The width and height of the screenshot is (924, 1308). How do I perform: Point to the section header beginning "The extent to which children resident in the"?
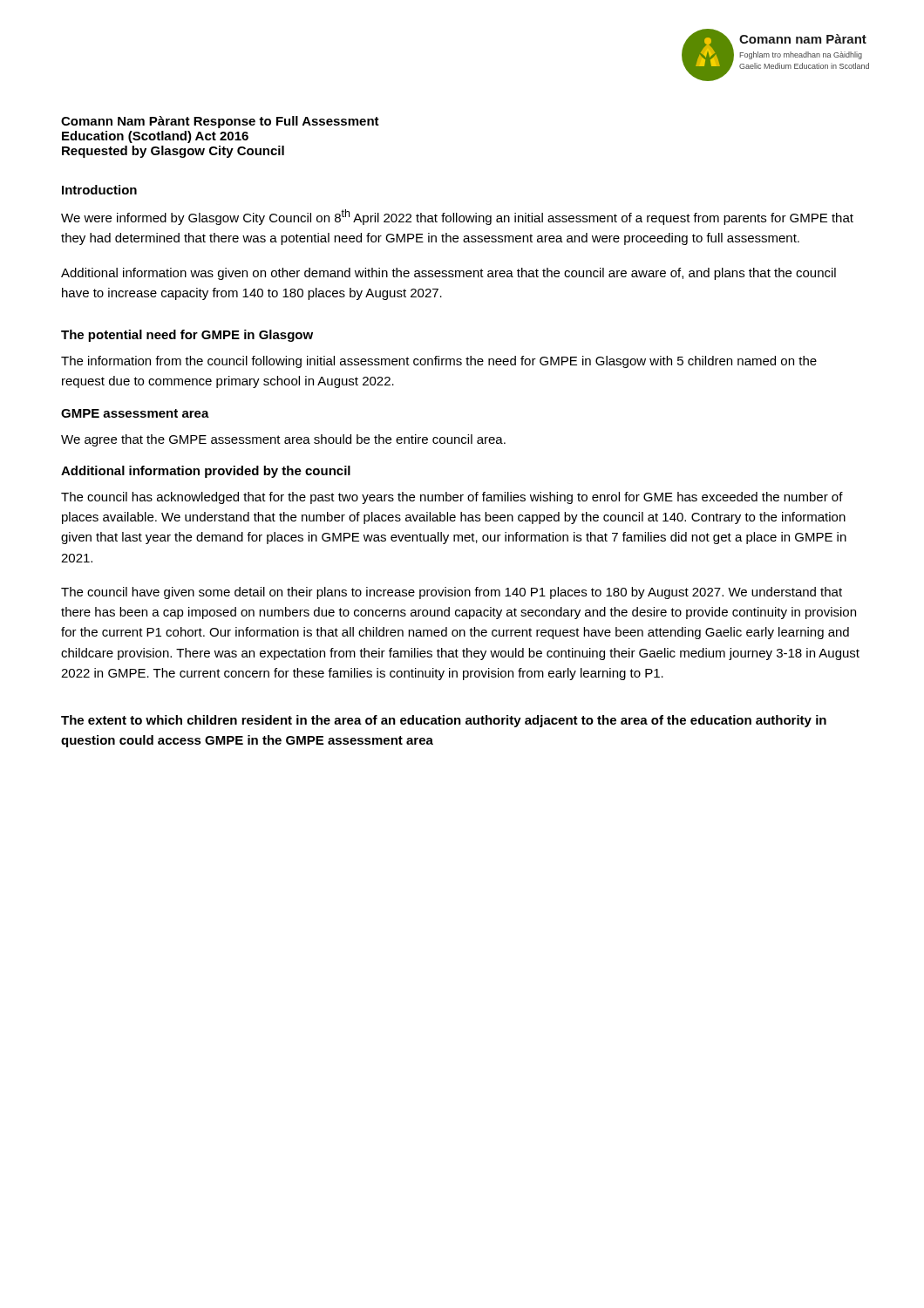click(444, 730)
